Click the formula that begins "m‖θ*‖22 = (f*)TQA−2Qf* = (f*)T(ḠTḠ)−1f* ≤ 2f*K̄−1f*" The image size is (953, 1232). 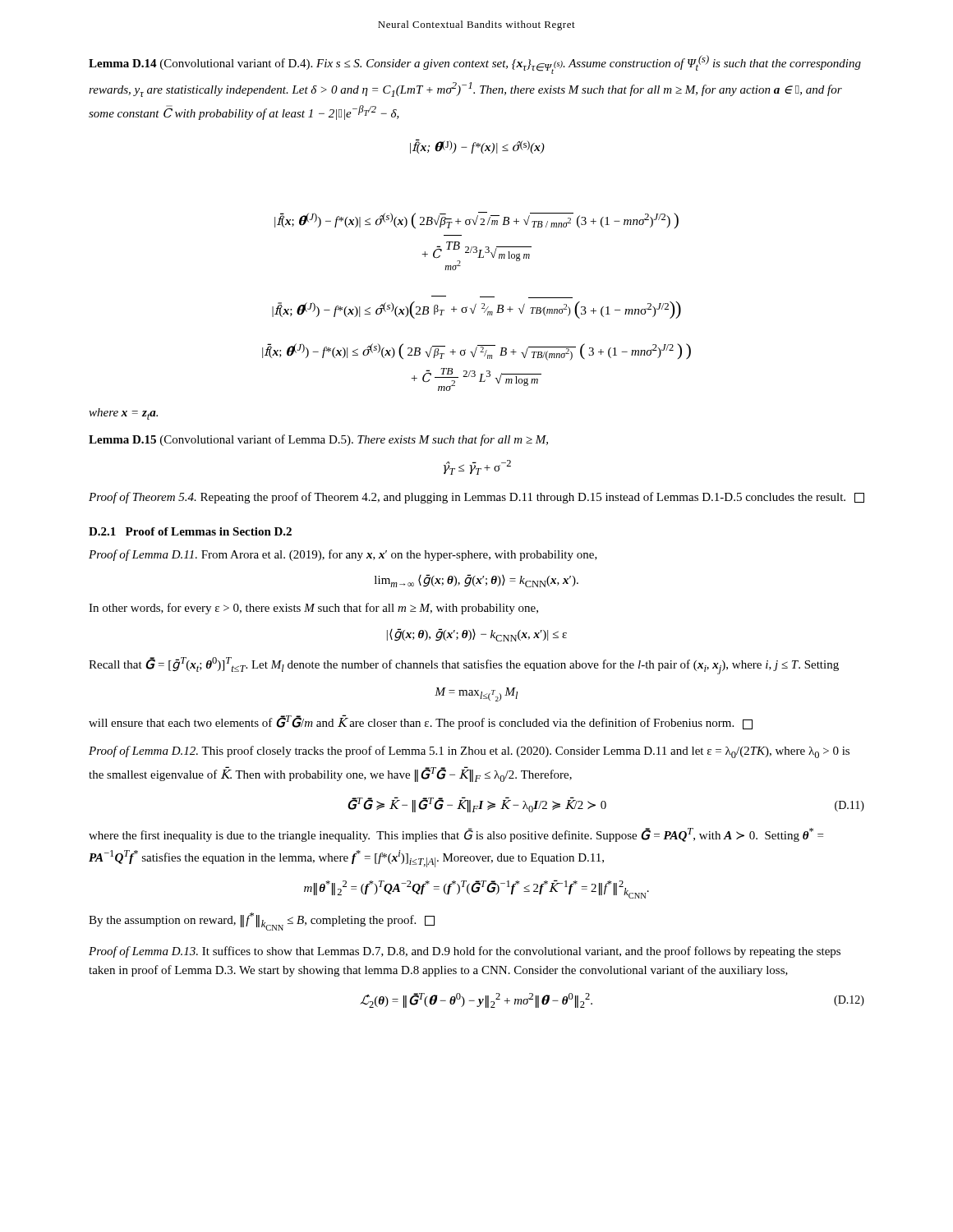coord(476,889)
